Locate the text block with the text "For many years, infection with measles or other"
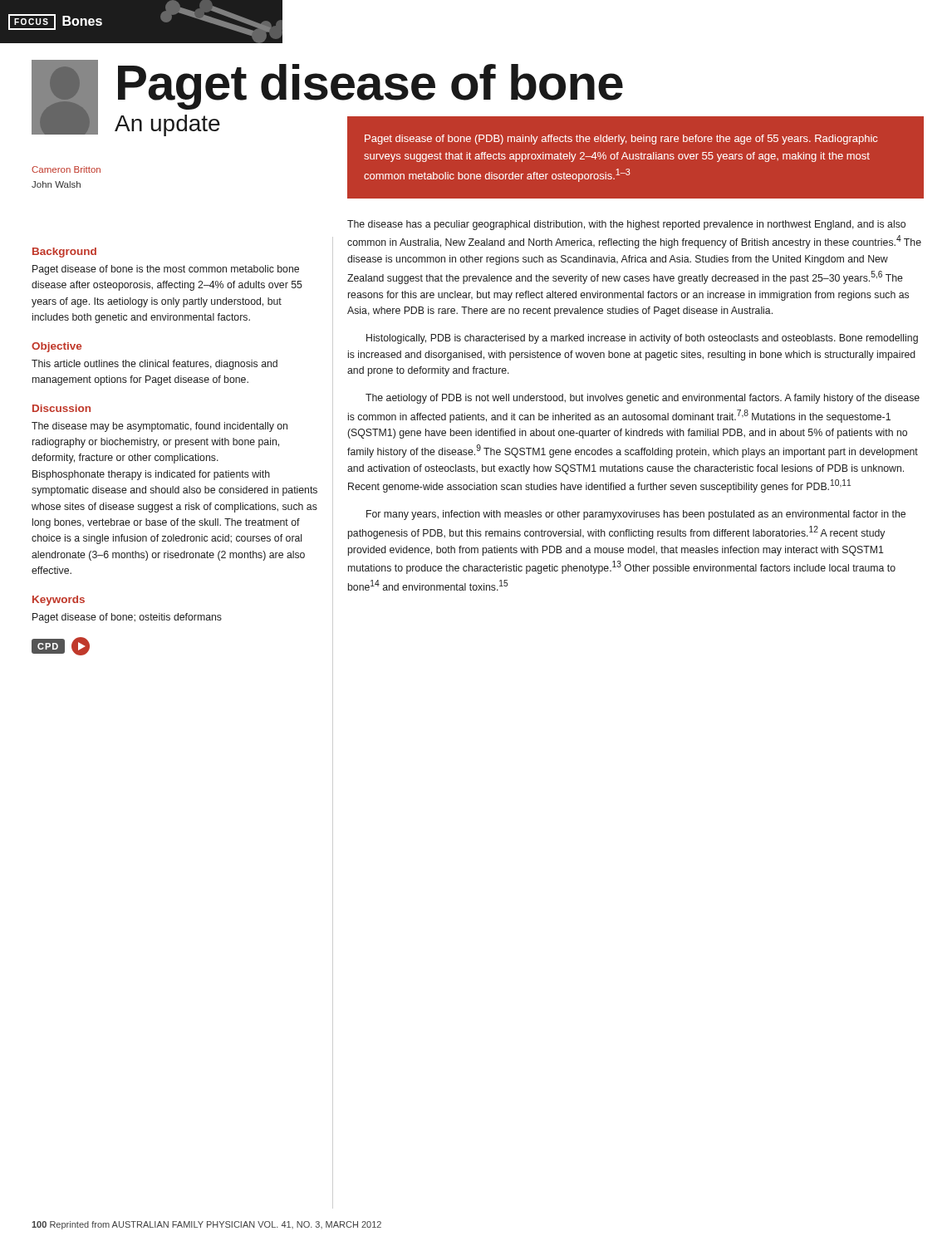The width and height of the screenshot is (952, 1246). [x=627, y=551]
